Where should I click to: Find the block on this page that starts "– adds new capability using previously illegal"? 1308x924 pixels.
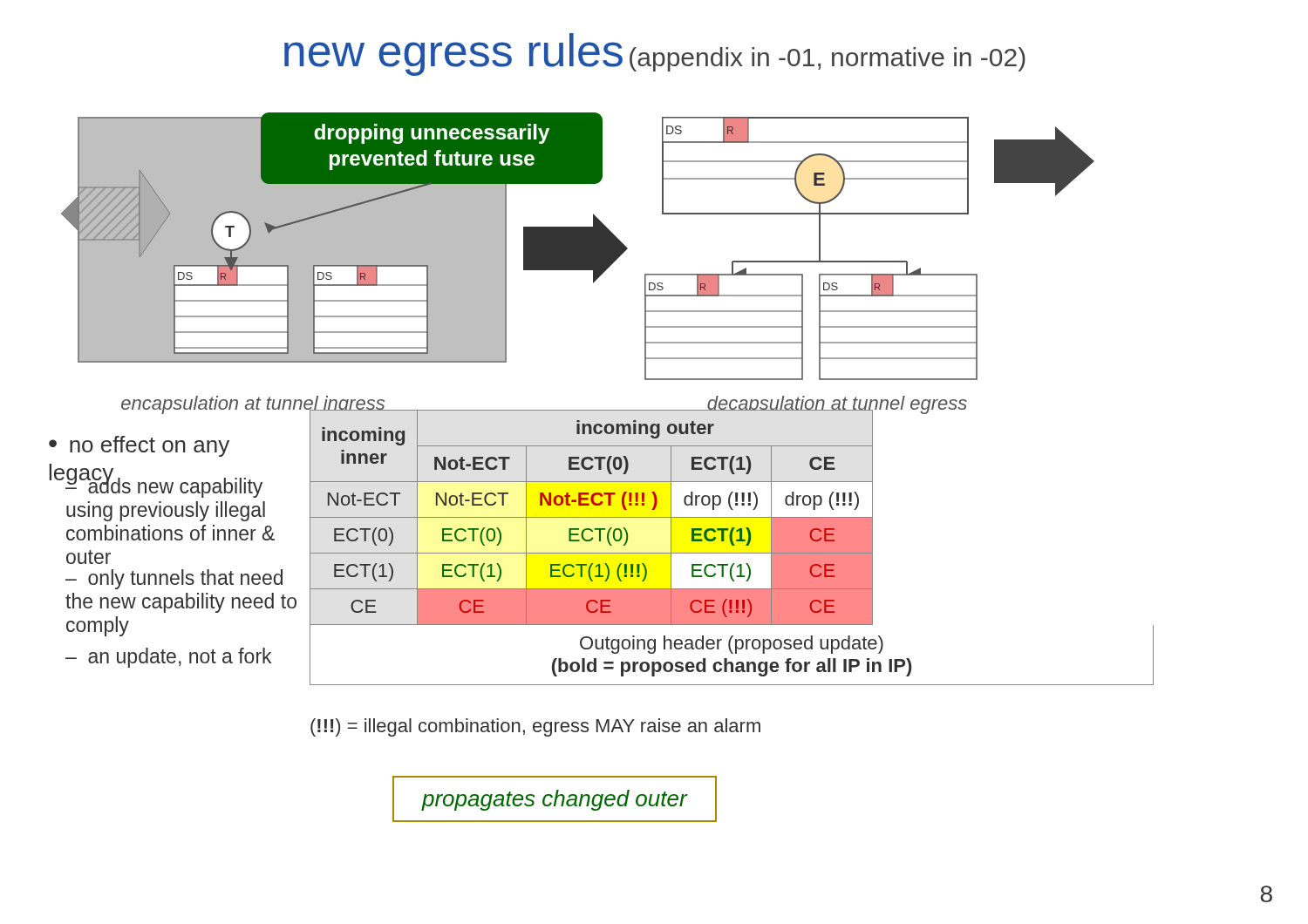pyautogui.click(x=170, y=522)
